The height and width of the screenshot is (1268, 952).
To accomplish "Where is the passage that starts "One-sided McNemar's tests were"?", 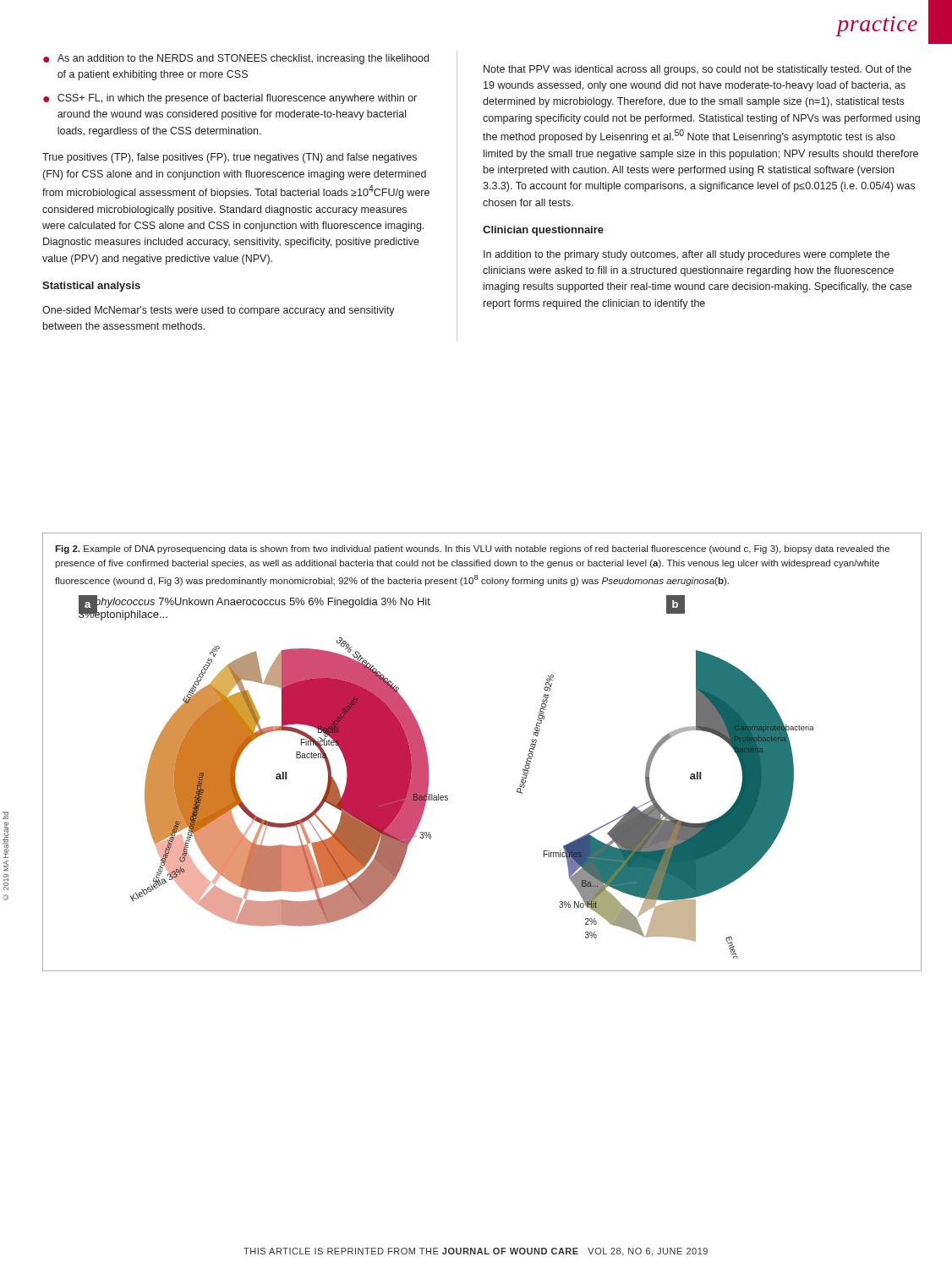I will (x=237, y=319).
